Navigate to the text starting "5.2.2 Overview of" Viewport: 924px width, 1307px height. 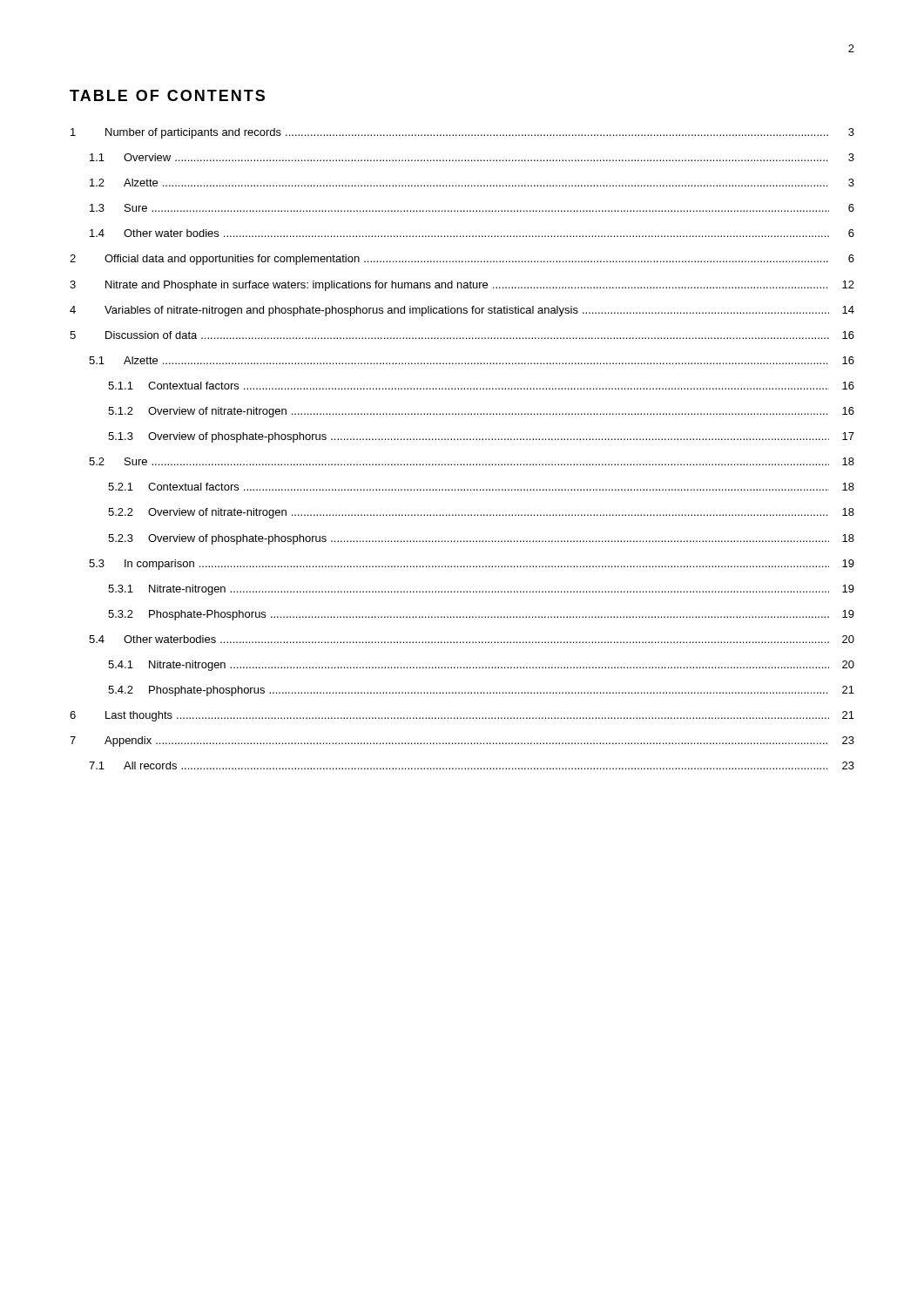pos(462,513)
